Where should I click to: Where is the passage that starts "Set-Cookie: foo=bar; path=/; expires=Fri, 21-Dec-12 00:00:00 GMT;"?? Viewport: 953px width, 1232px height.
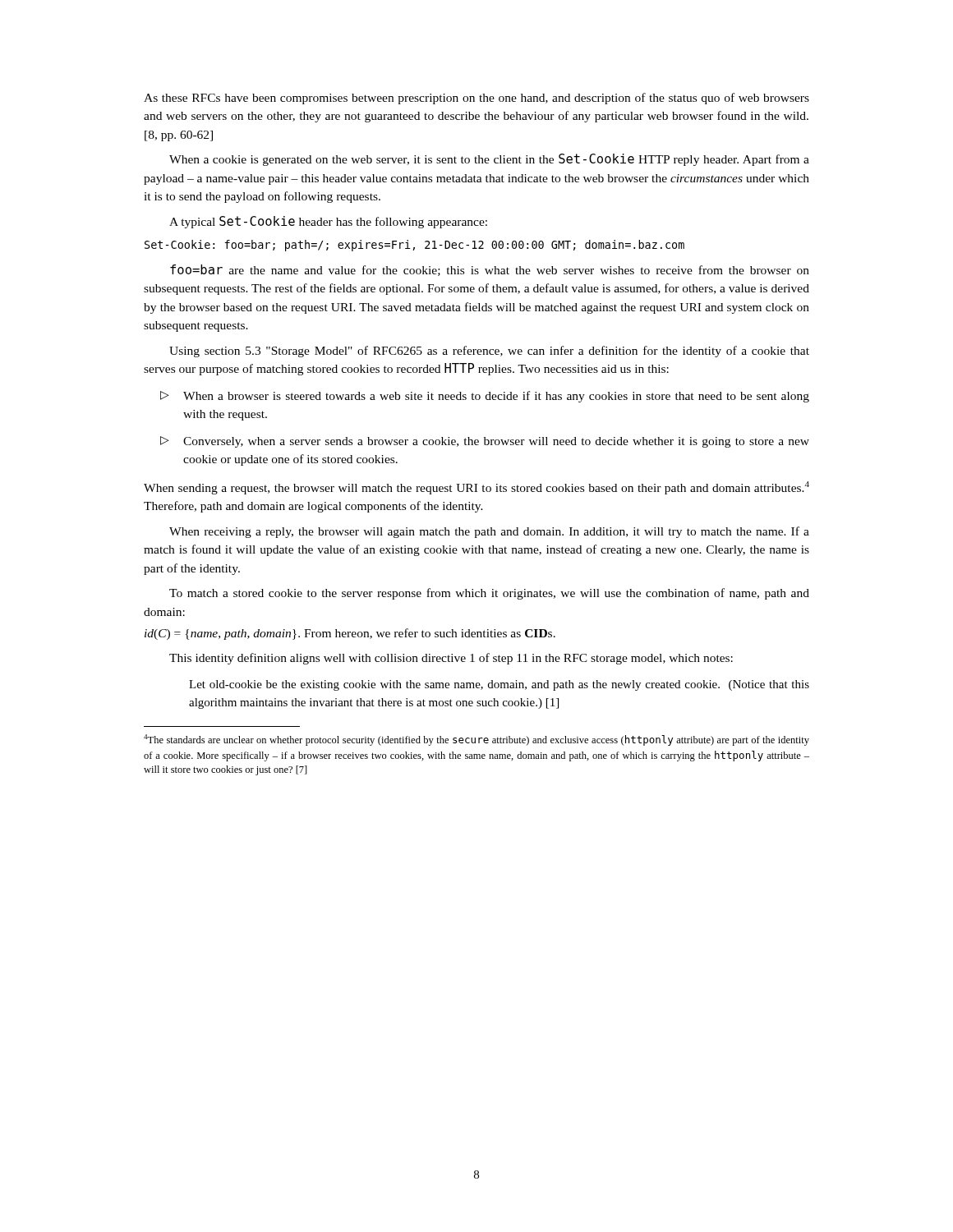coord(476,246)
